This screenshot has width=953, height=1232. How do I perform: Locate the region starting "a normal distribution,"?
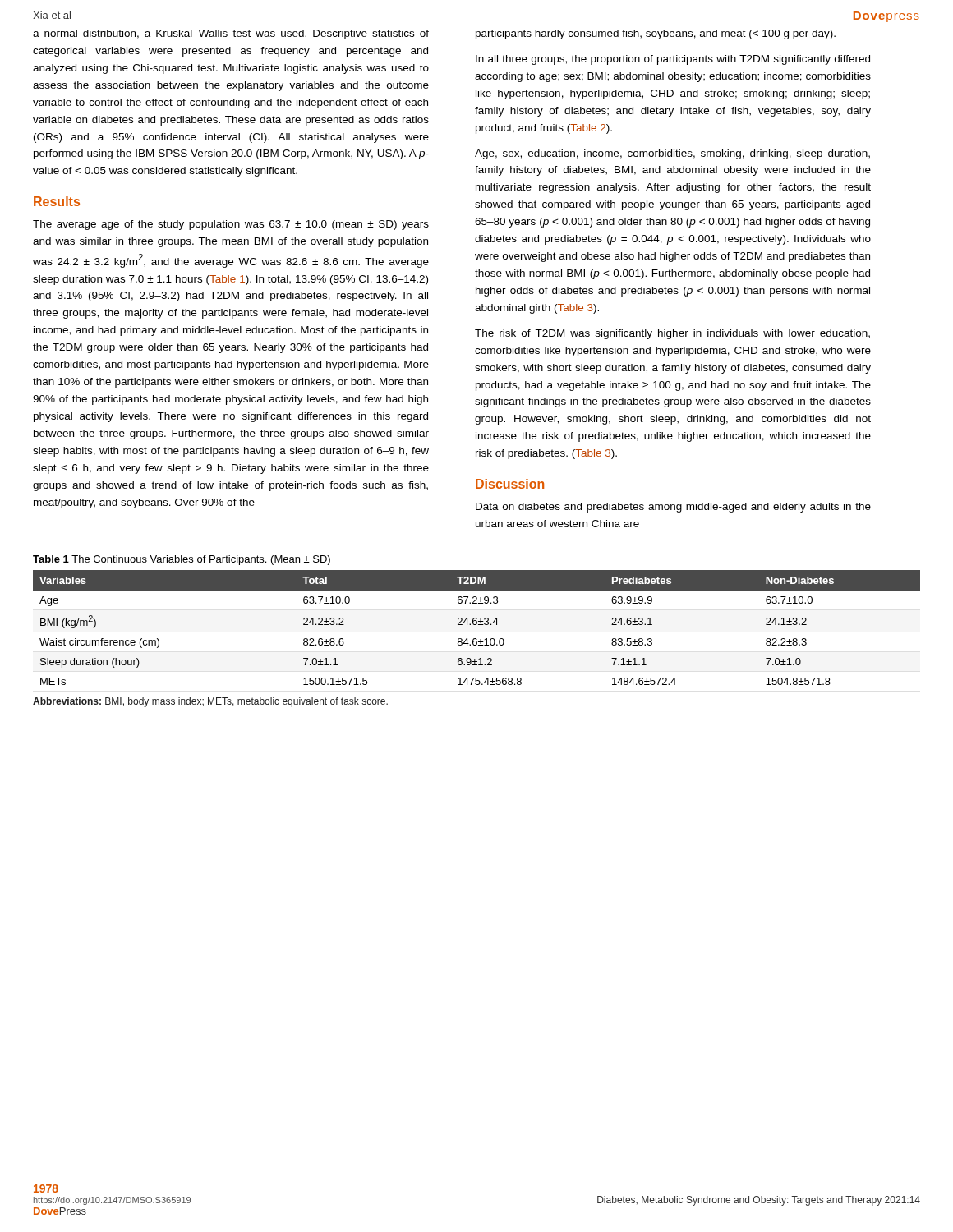[x=231, y=103]
